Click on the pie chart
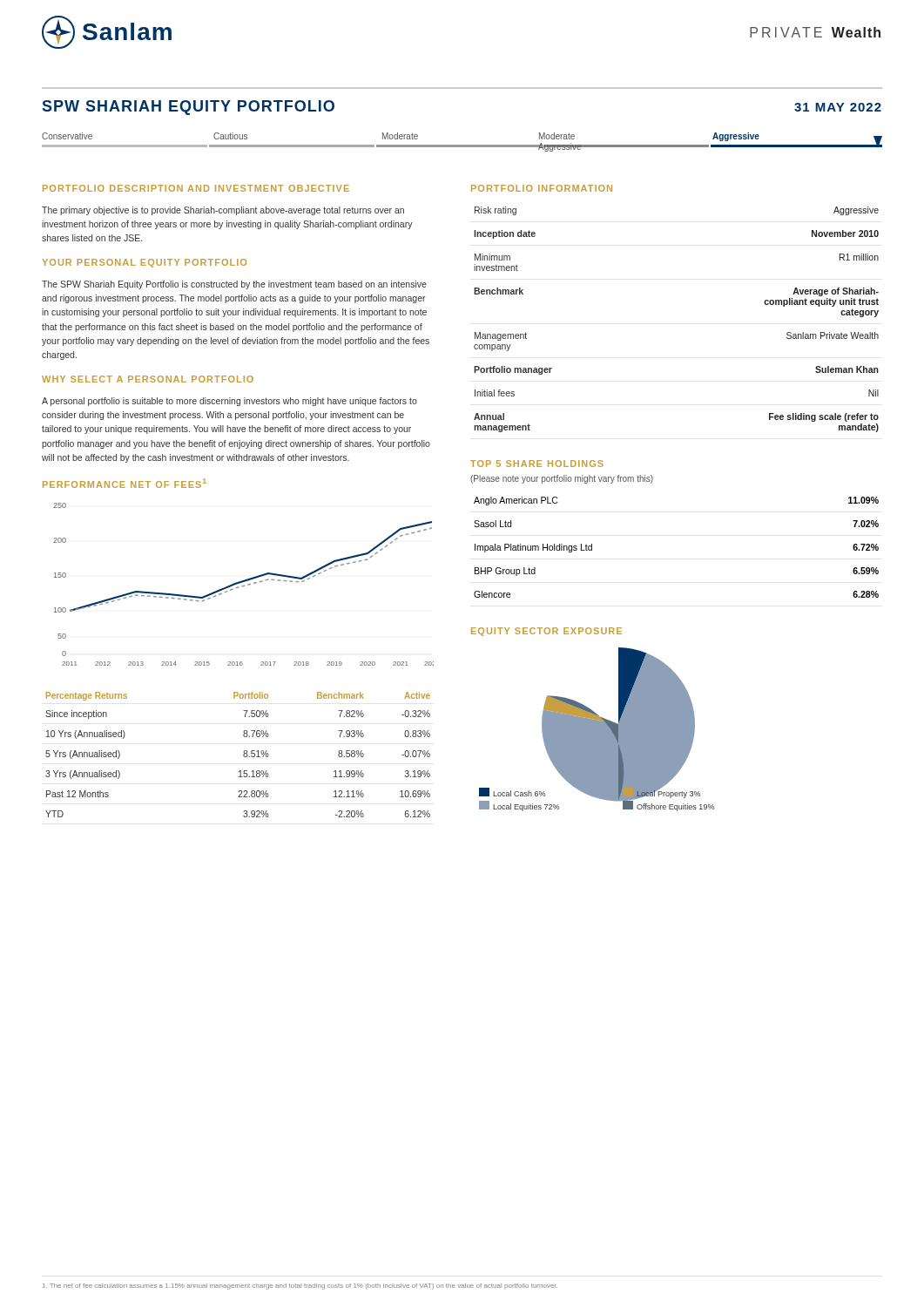Screen dimensions: 1307x924 coord(676,739)
